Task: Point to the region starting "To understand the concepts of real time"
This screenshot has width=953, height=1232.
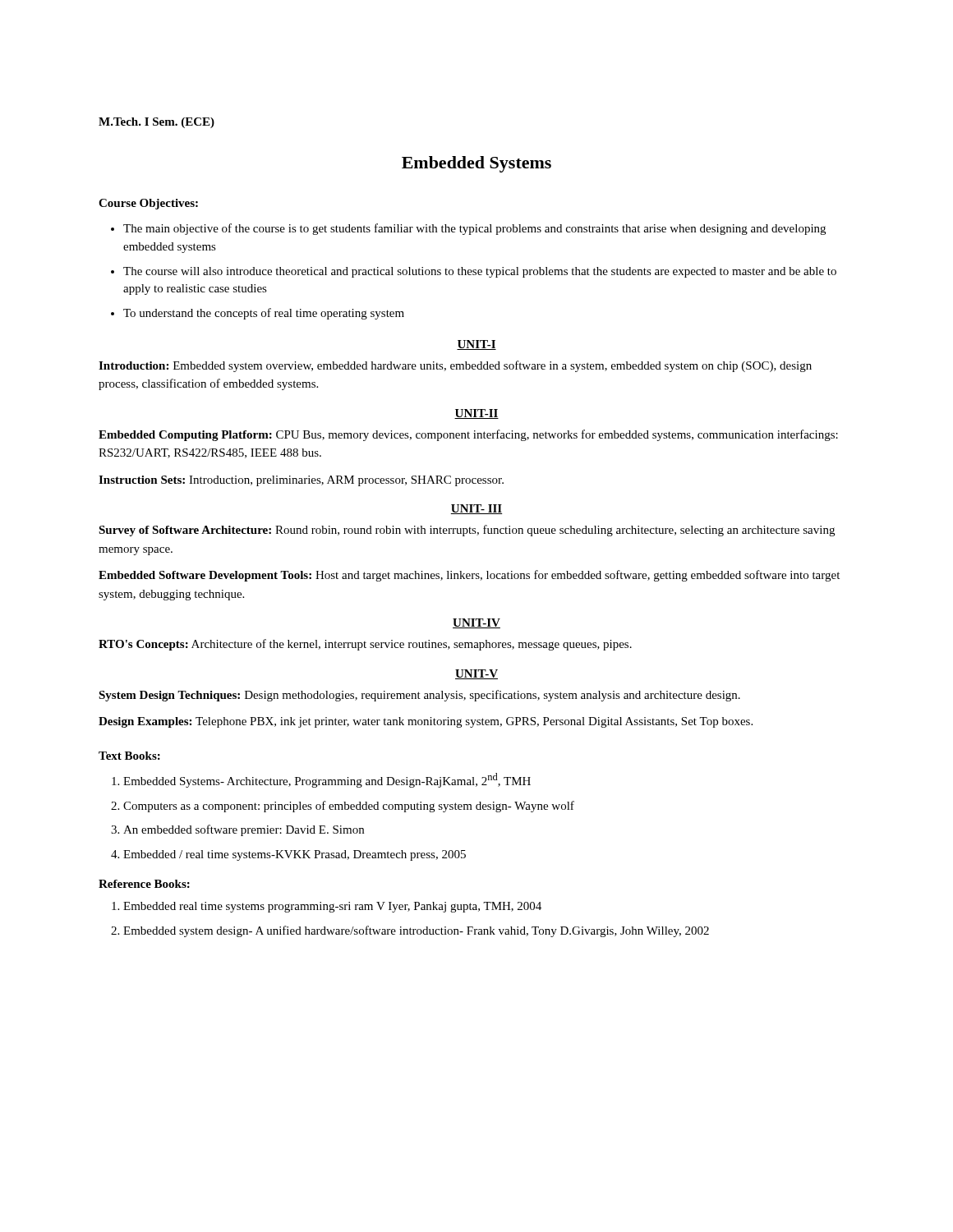Action: click(264, 313)
